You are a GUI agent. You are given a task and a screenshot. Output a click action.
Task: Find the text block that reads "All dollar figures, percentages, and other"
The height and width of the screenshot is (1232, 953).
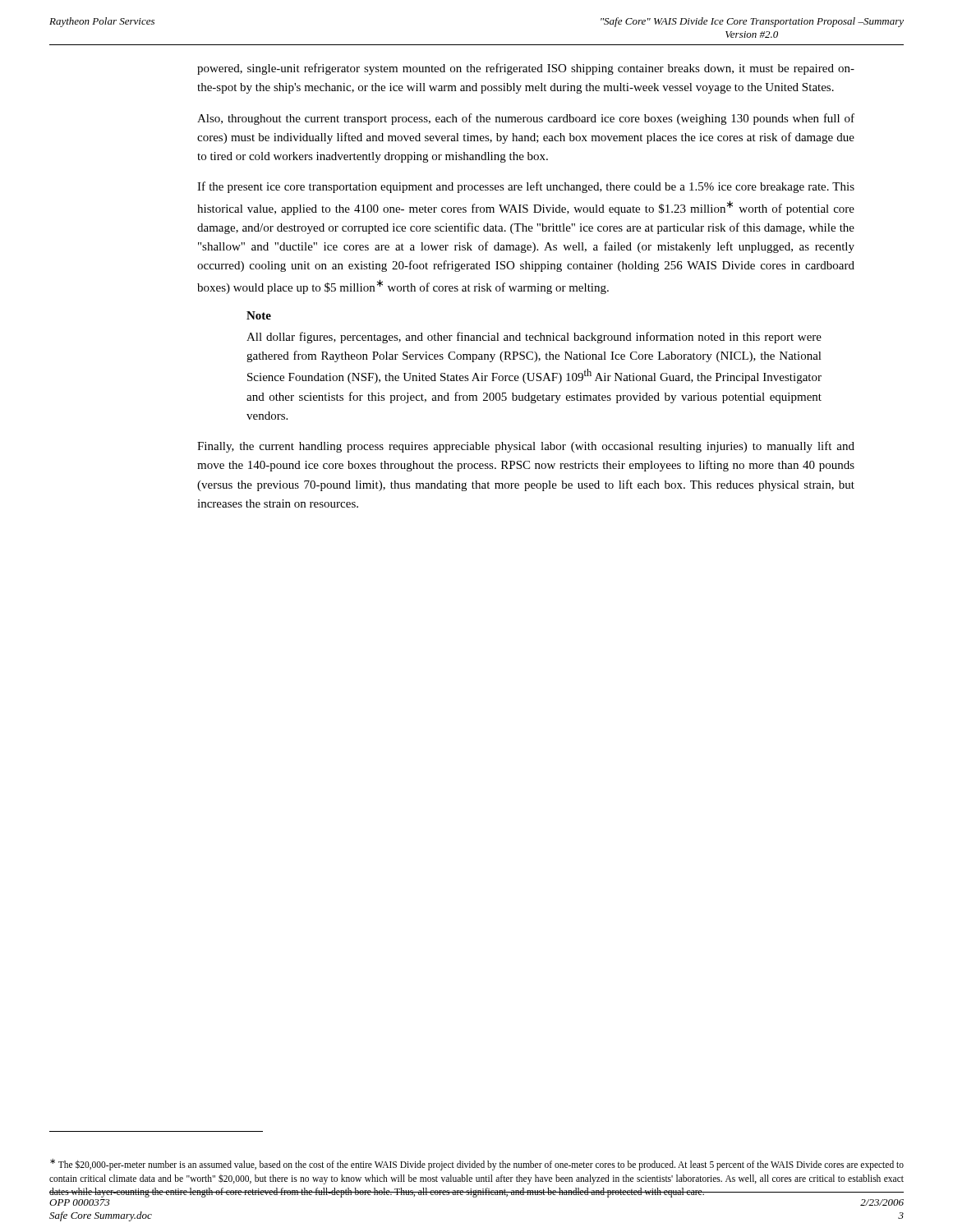pos(534,376)
